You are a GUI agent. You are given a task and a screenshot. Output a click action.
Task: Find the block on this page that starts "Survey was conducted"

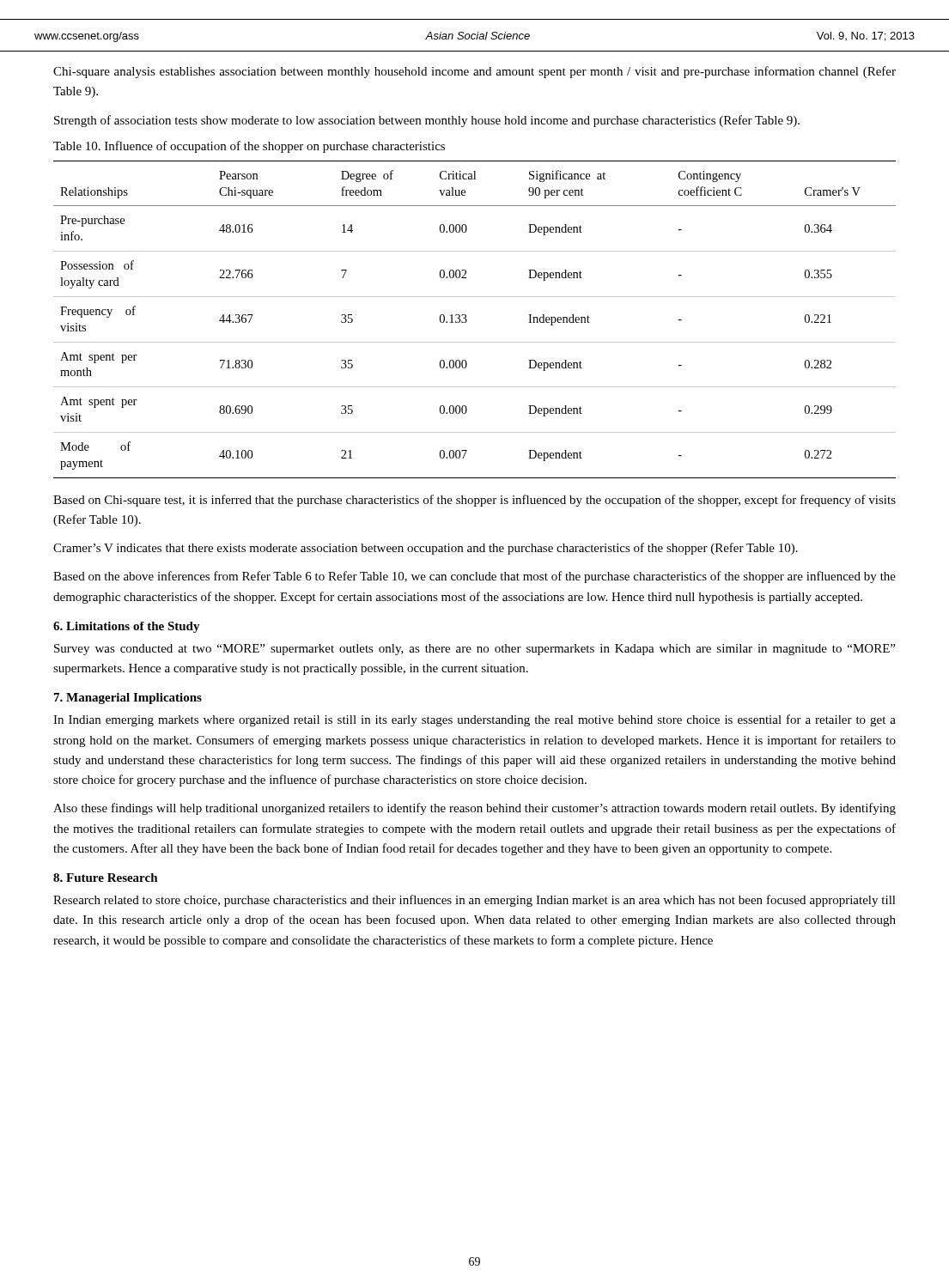point(474,658)
